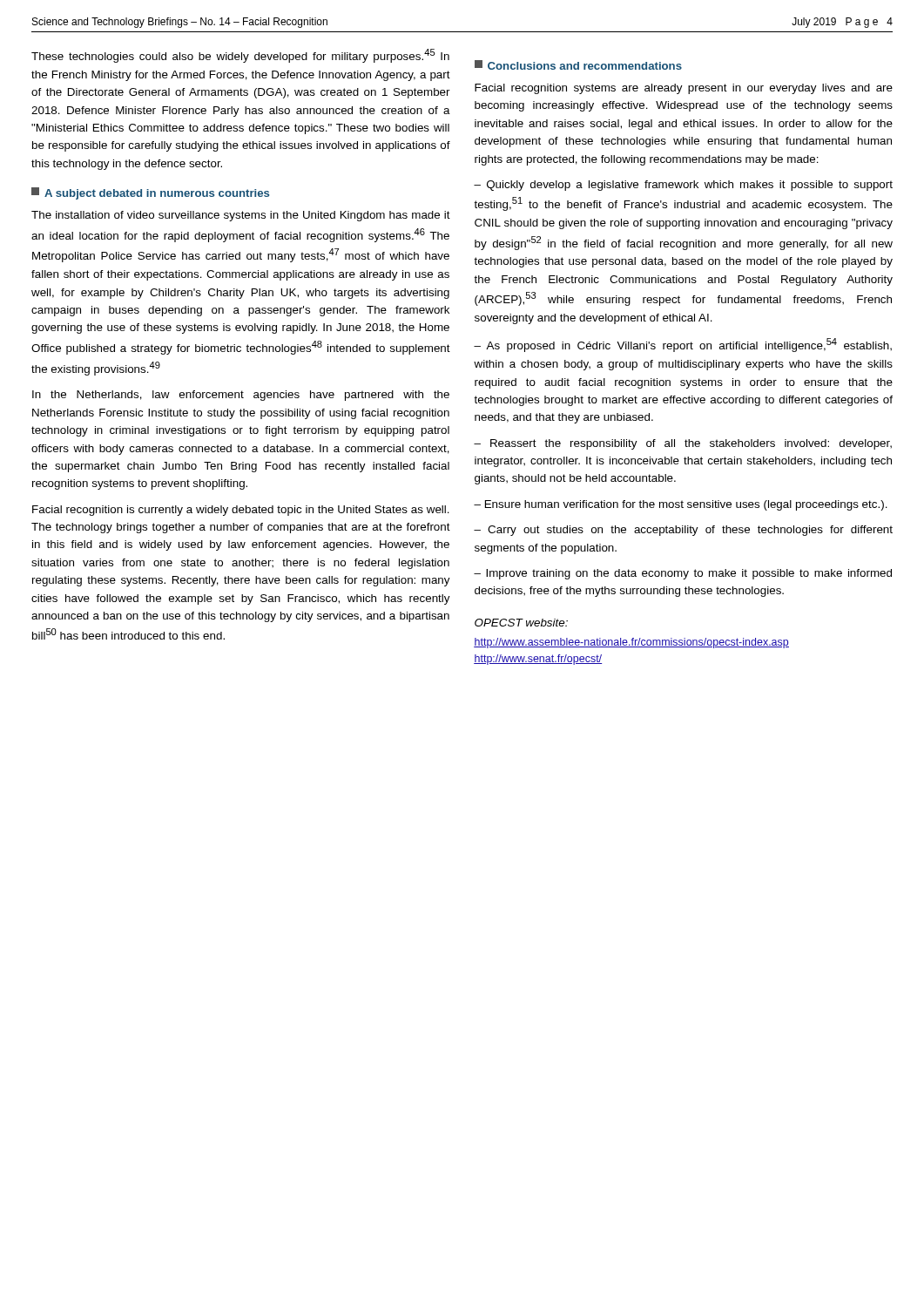This screenshot has width=924, height=1307.
Task: Find the list item with the text "– Carry out studies on the"
Action: tap(683, 539)
